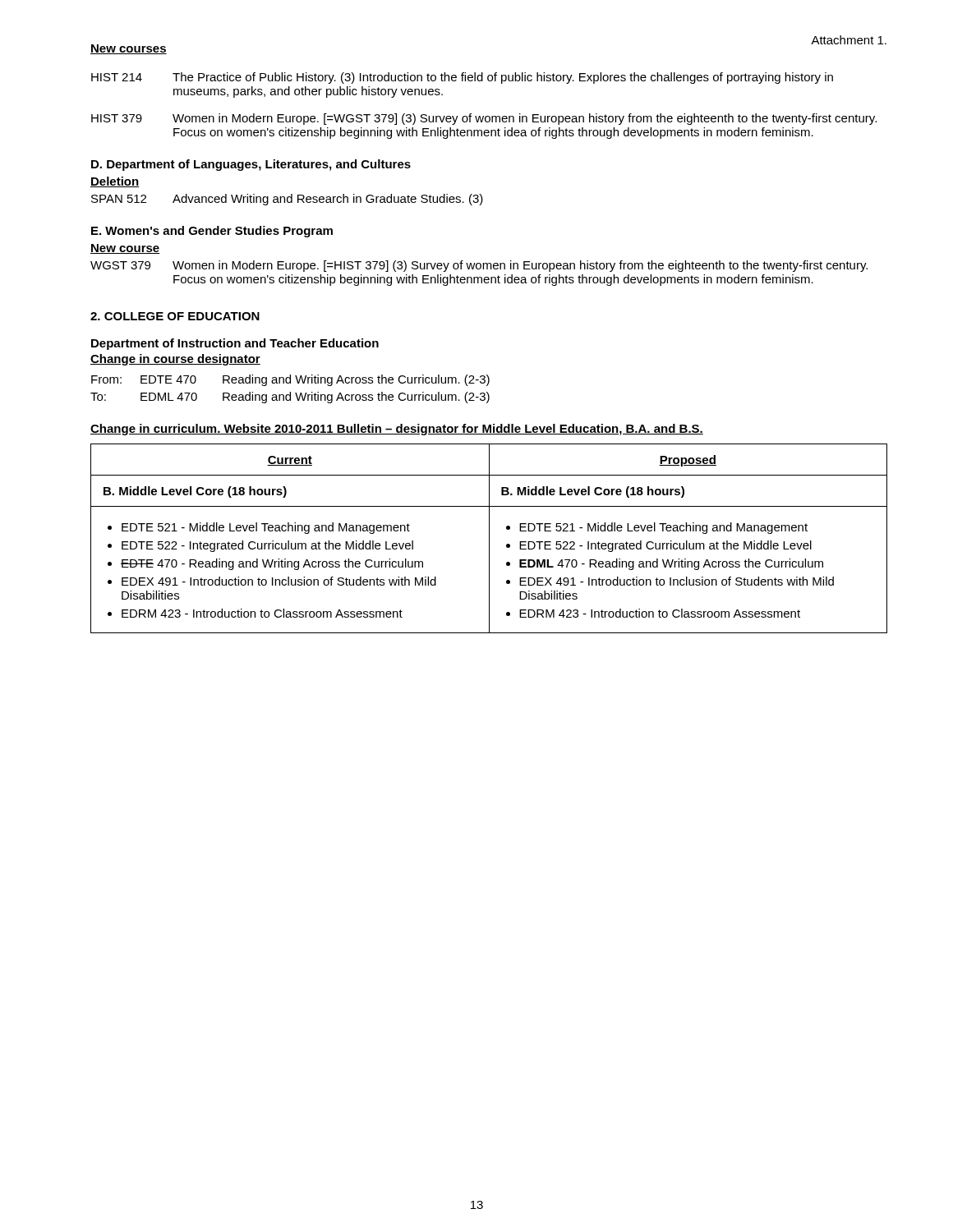
Task: Find the region starting "E. Women's and Gender"
Action: click(x=212, y=230)
